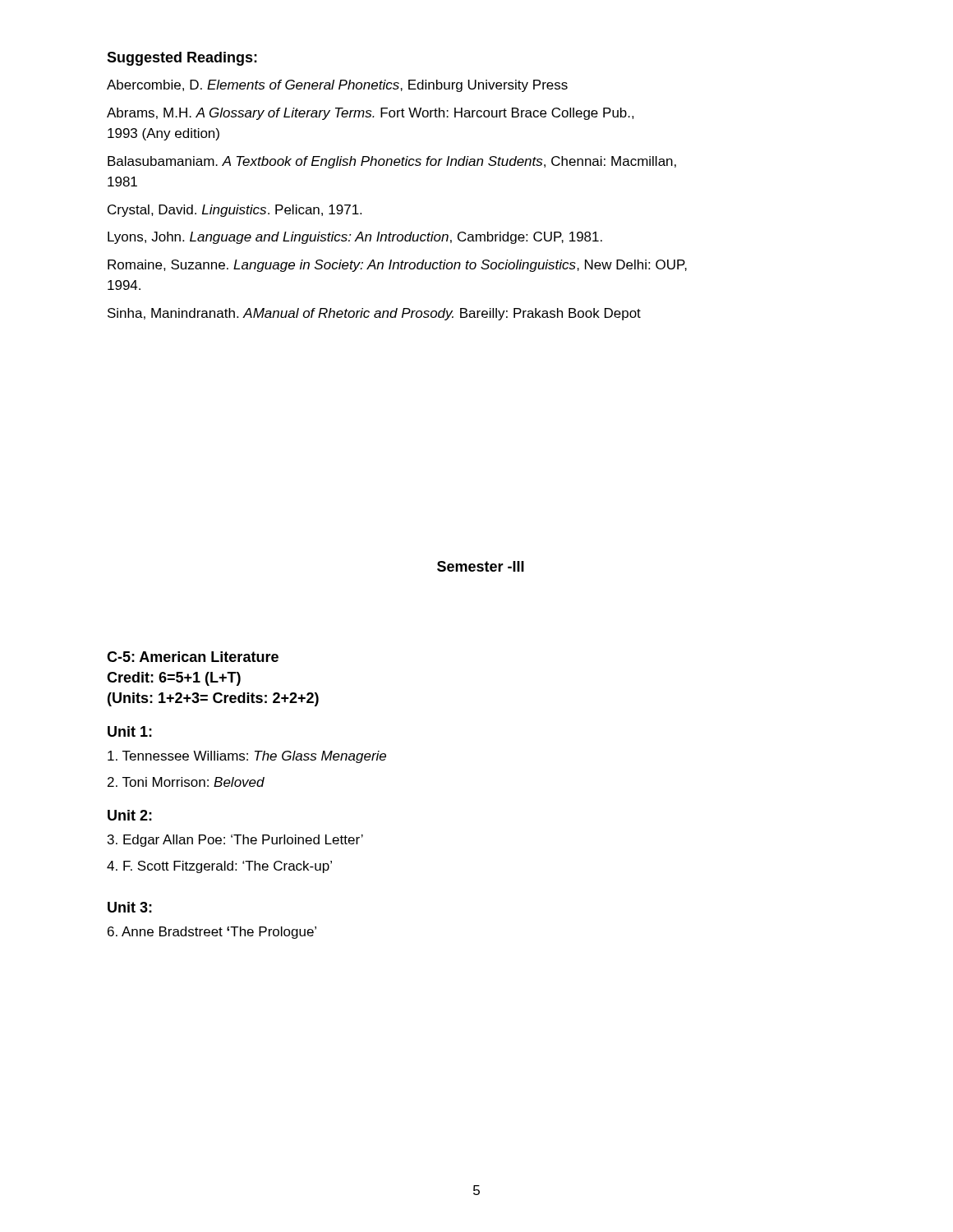The height and width of the screenshot is (1232, 953).
Task: Navigate to the element starting "Balasubamaniam. A Textbook of English Phonetics for"
Action: coord(392,171)
